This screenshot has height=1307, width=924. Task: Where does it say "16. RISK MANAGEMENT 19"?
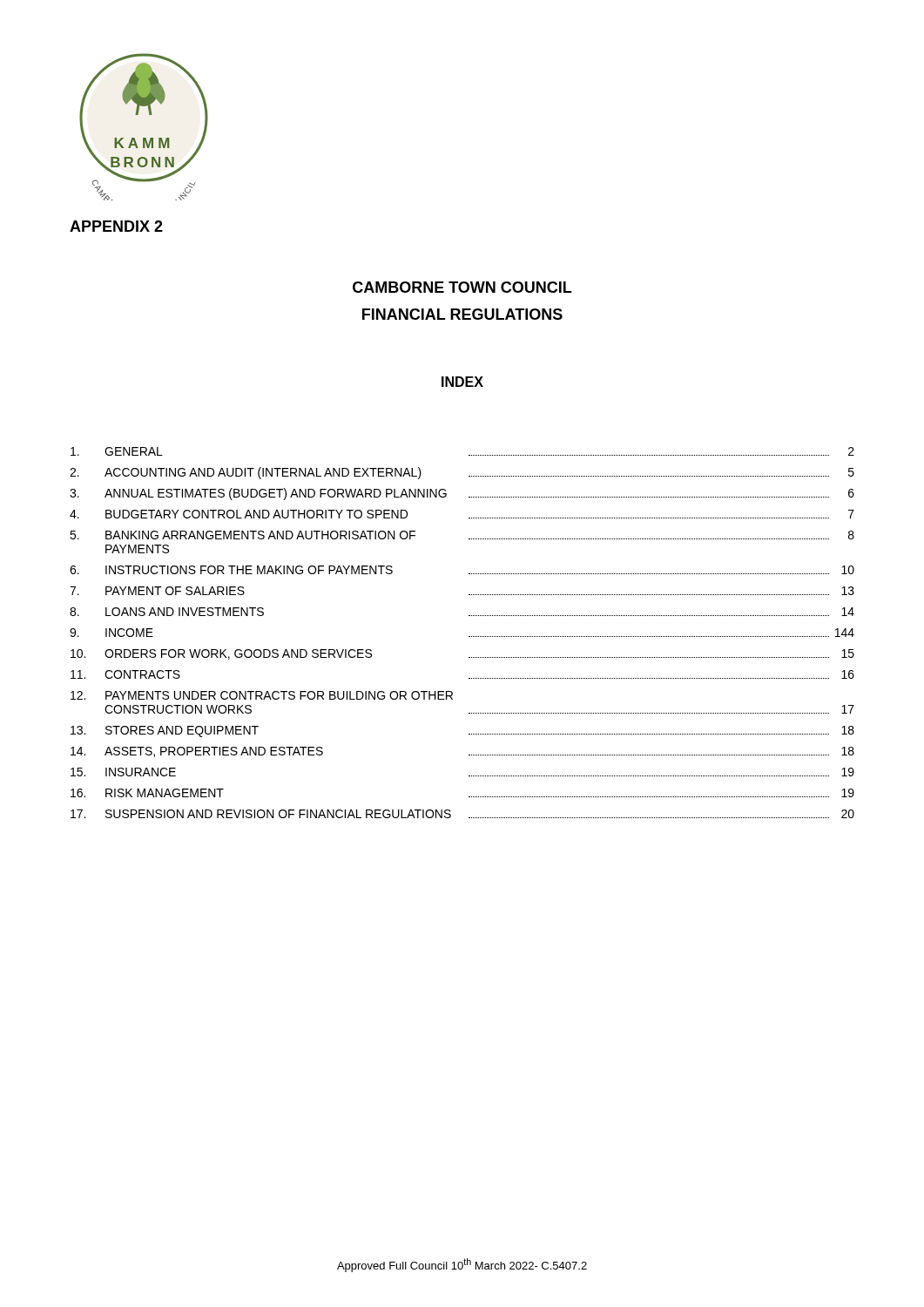click(x=462, y=793)
